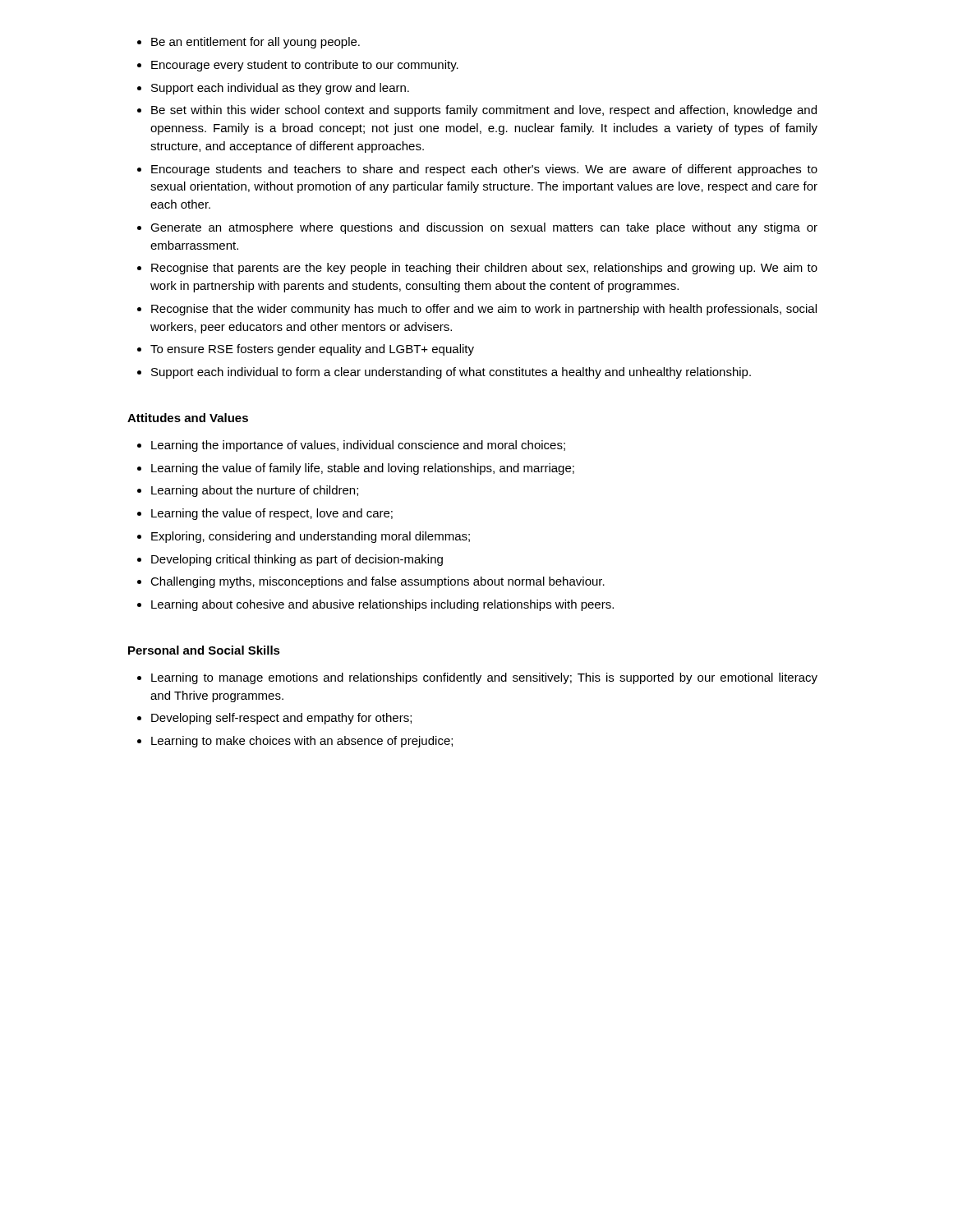The image size is (953, 1232).
Task: Locate the block of text that opens with "Generate an atmosphere where questions"
Action: point(484,236)
